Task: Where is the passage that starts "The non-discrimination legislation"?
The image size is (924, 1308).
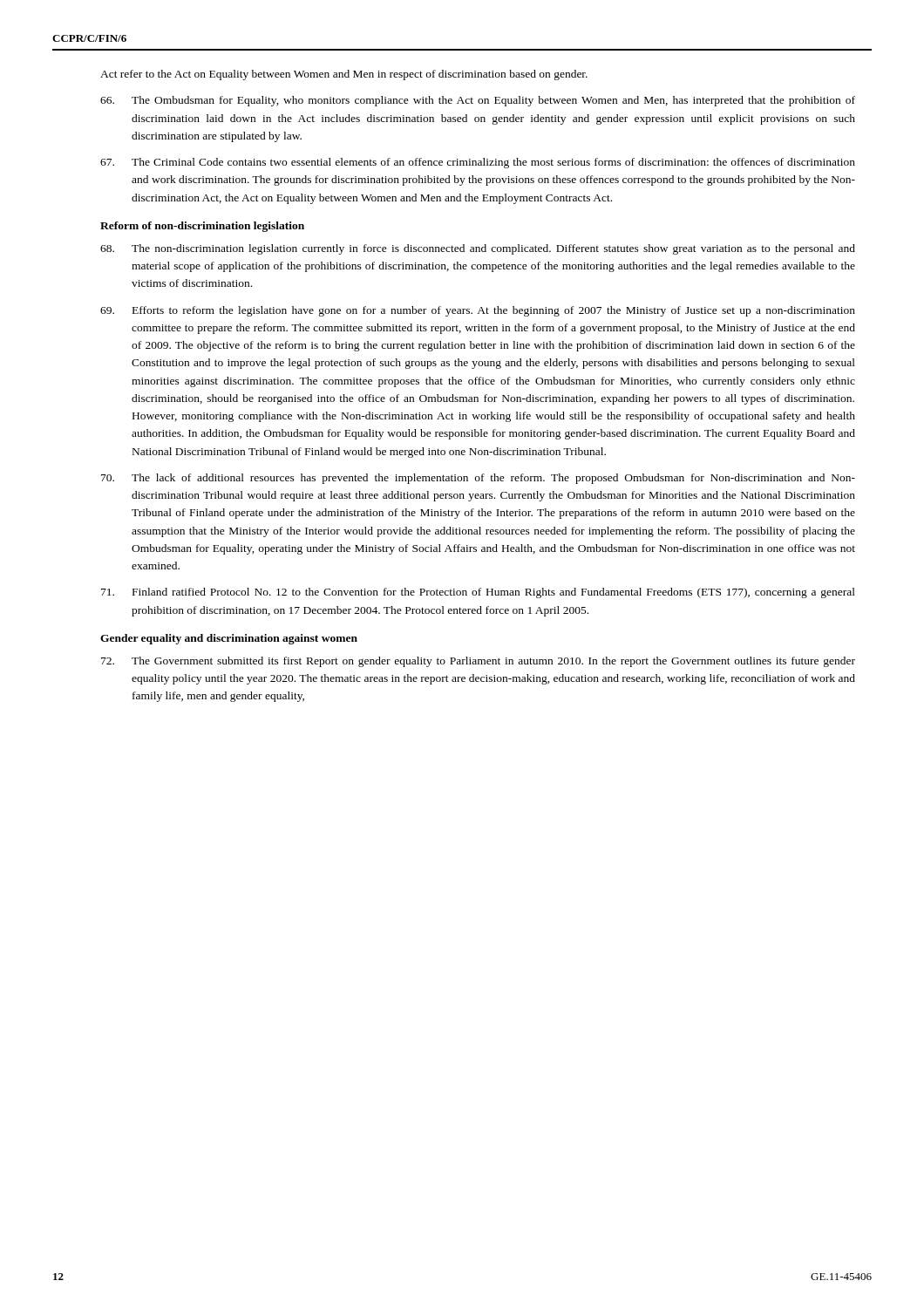Action: click(x=478, y=266)
